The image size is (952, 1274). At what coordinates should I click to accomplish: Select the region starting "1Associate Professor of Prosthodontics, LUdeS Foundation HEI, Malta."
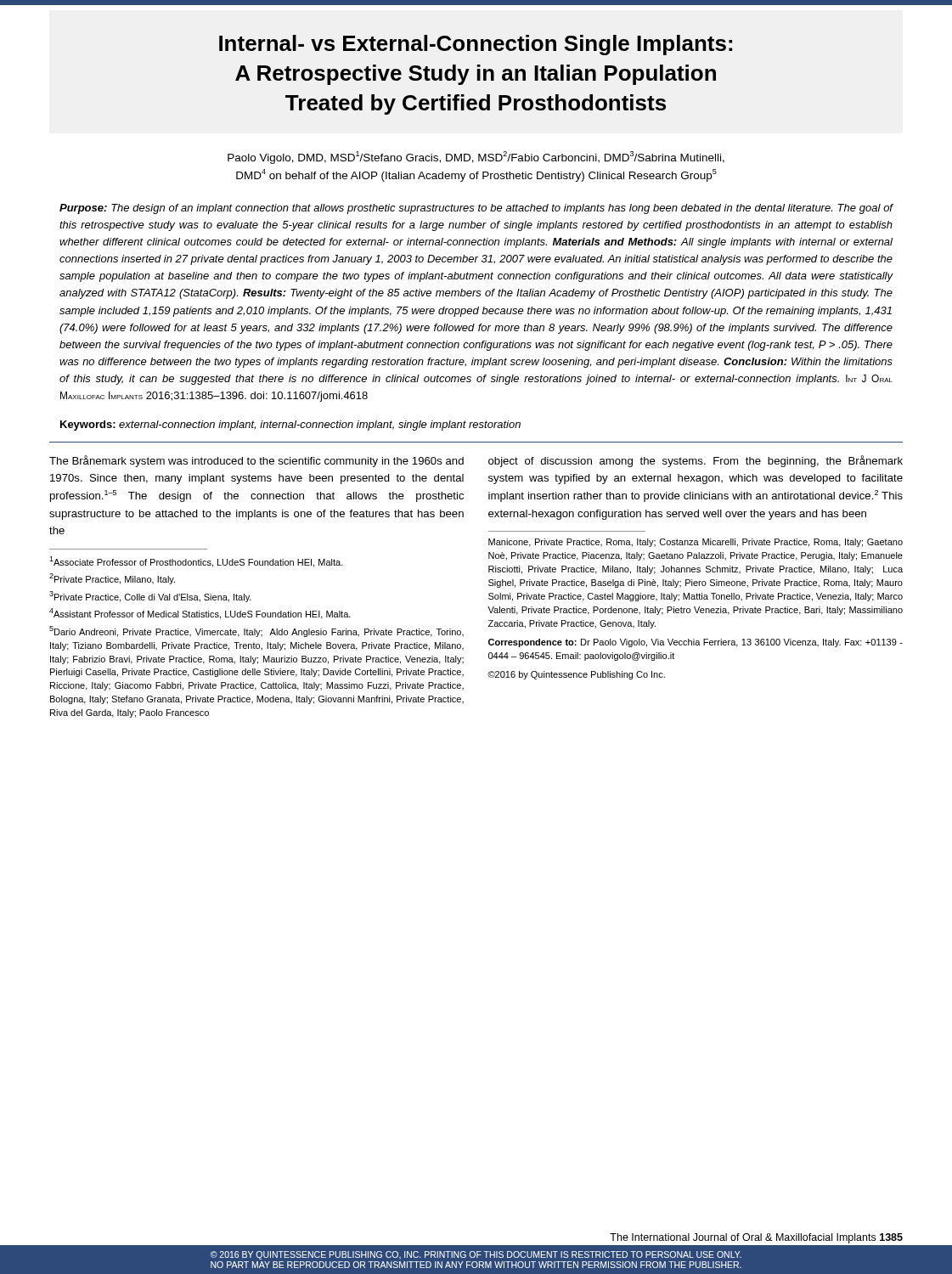257,637
